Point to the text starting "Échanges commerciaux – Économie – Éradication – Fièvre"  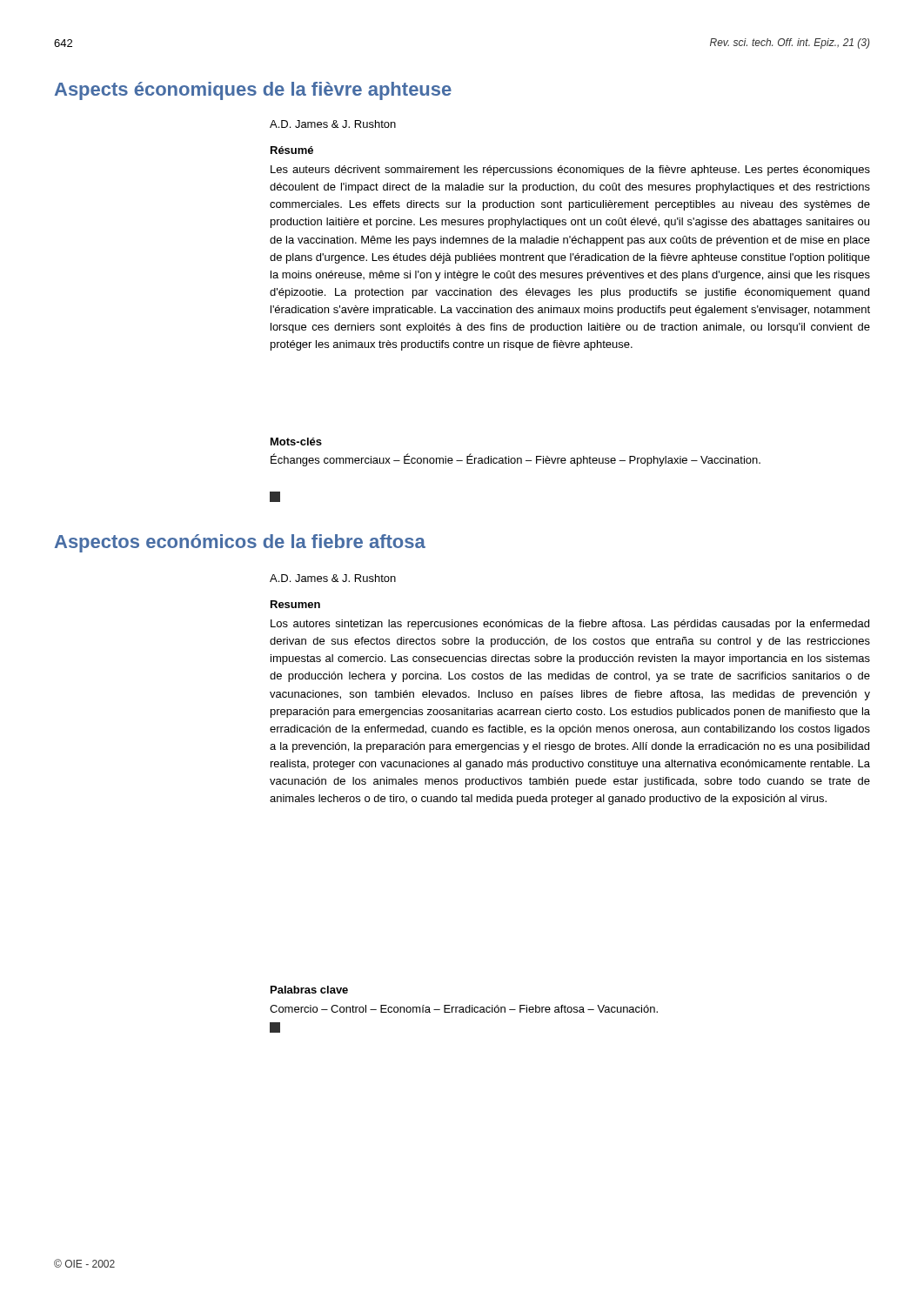pyautogui.click(x=515, y=460)
